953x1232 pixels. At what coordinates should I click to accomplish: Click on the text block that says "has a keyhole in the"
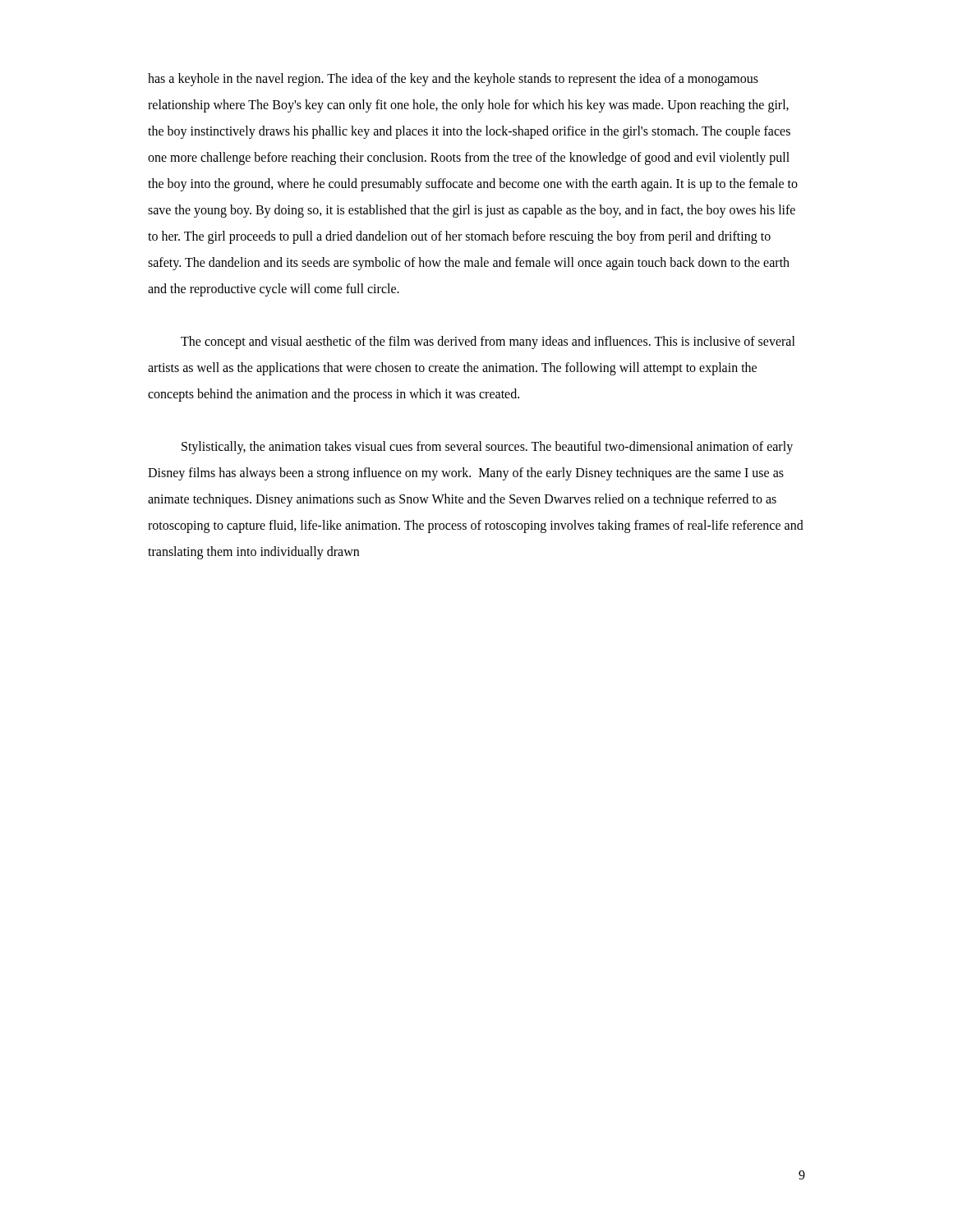(x=473, y=184)
